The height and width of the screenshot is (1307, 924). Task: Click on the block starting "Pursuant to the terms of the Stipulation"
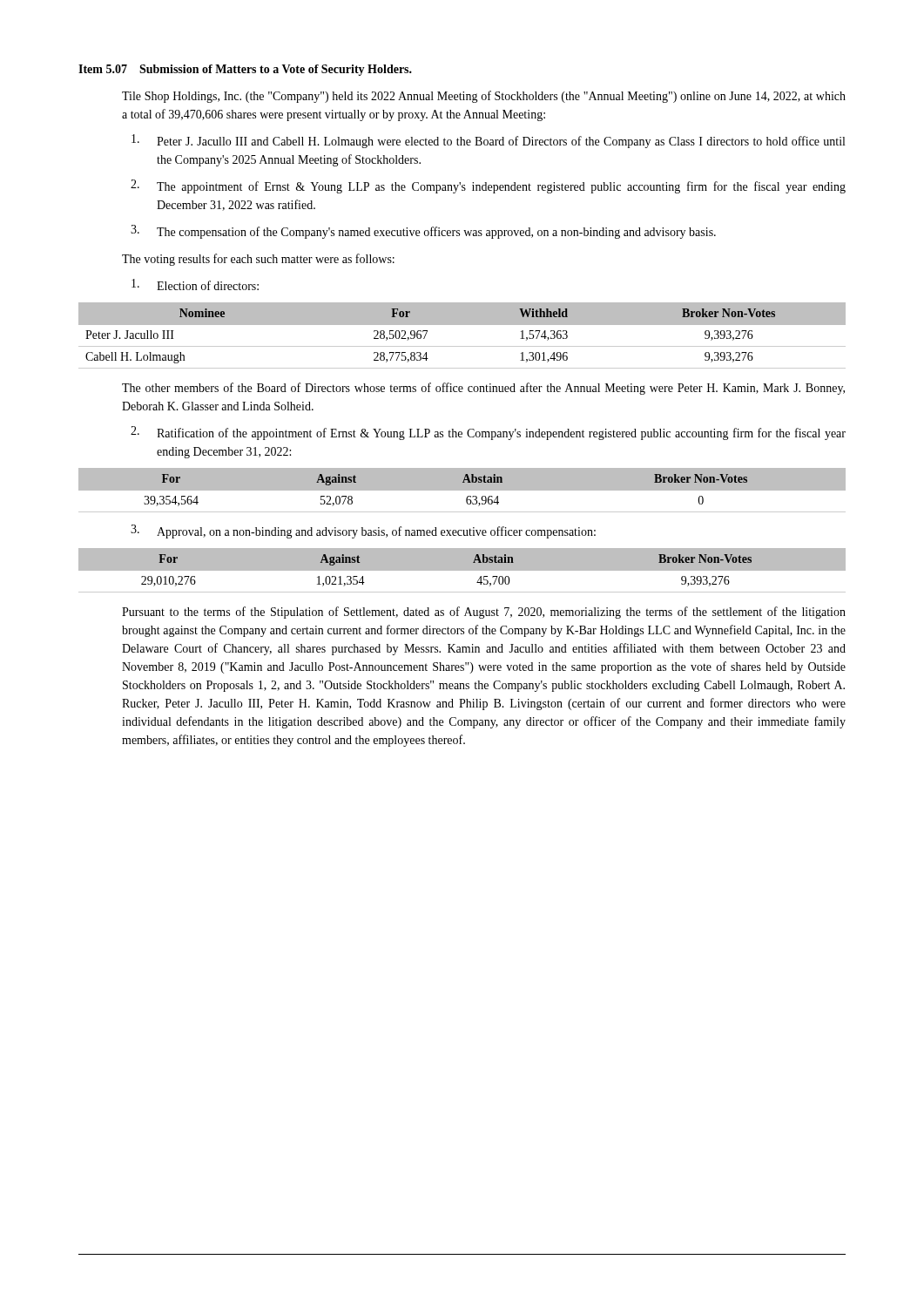click(x=484, y=676)
